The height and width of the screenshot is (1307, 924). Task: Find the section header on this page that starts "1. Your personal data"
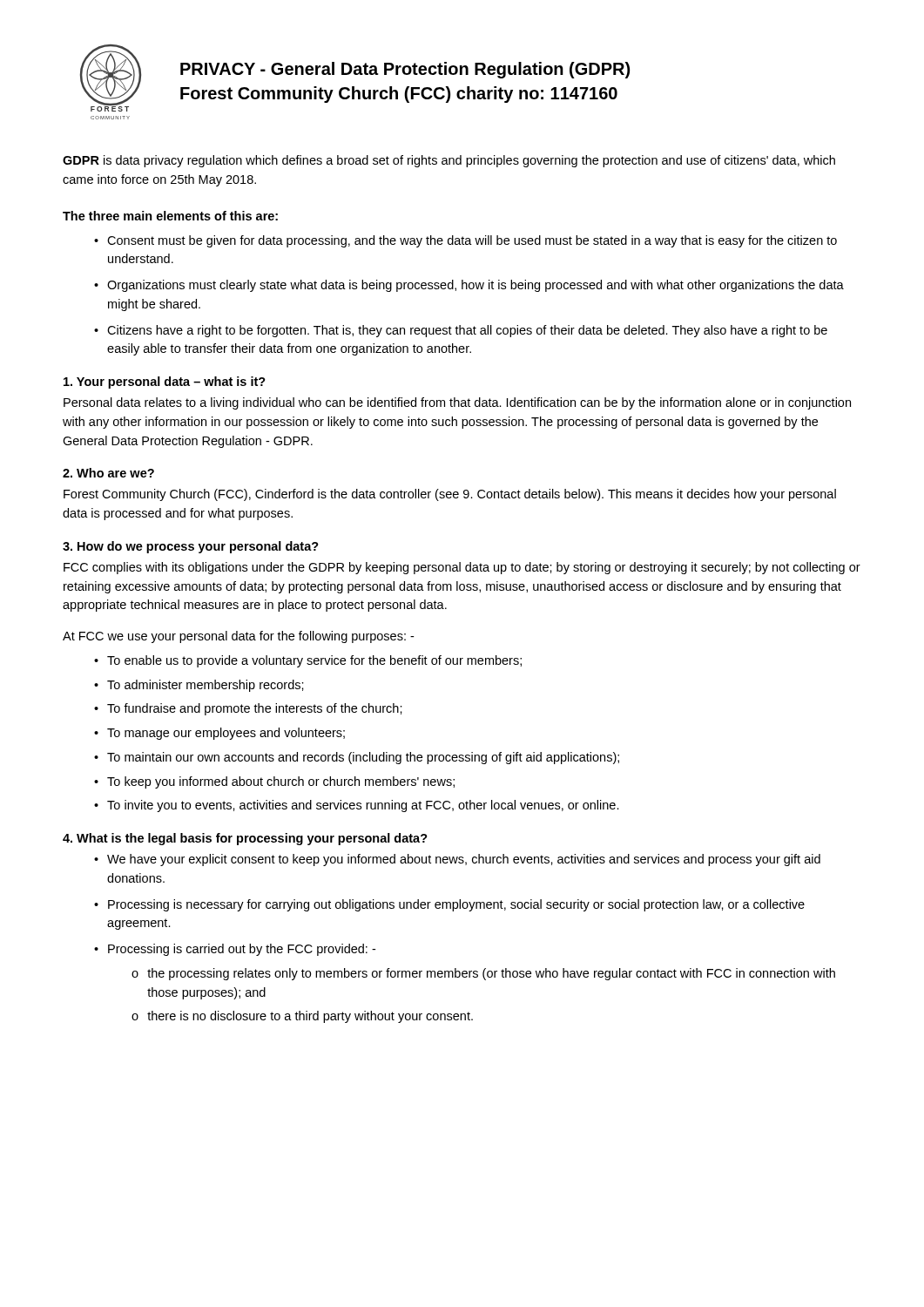(164, 382)
